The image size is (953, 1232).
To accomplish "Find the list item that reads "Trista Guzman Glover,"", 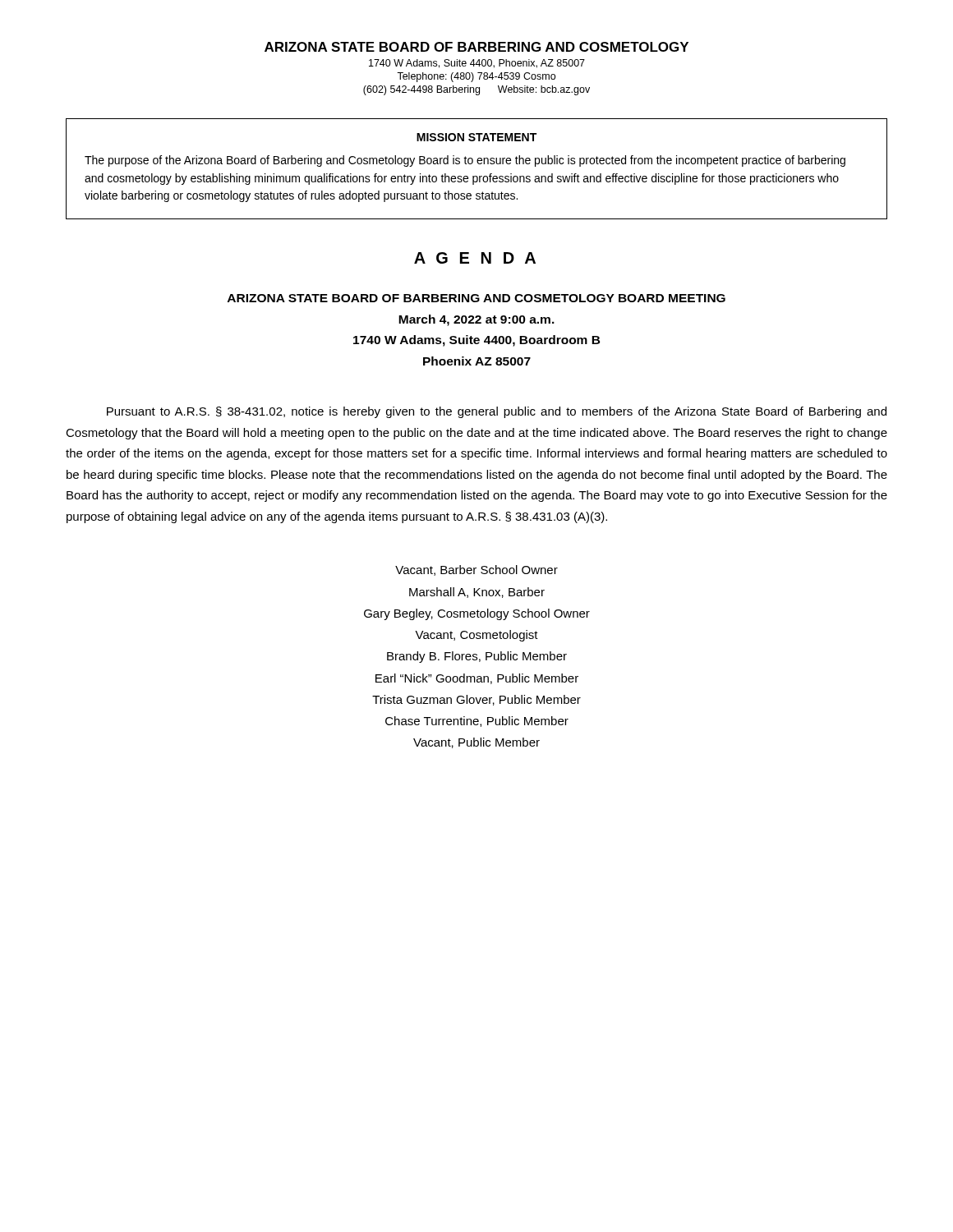I will point(476,699).
